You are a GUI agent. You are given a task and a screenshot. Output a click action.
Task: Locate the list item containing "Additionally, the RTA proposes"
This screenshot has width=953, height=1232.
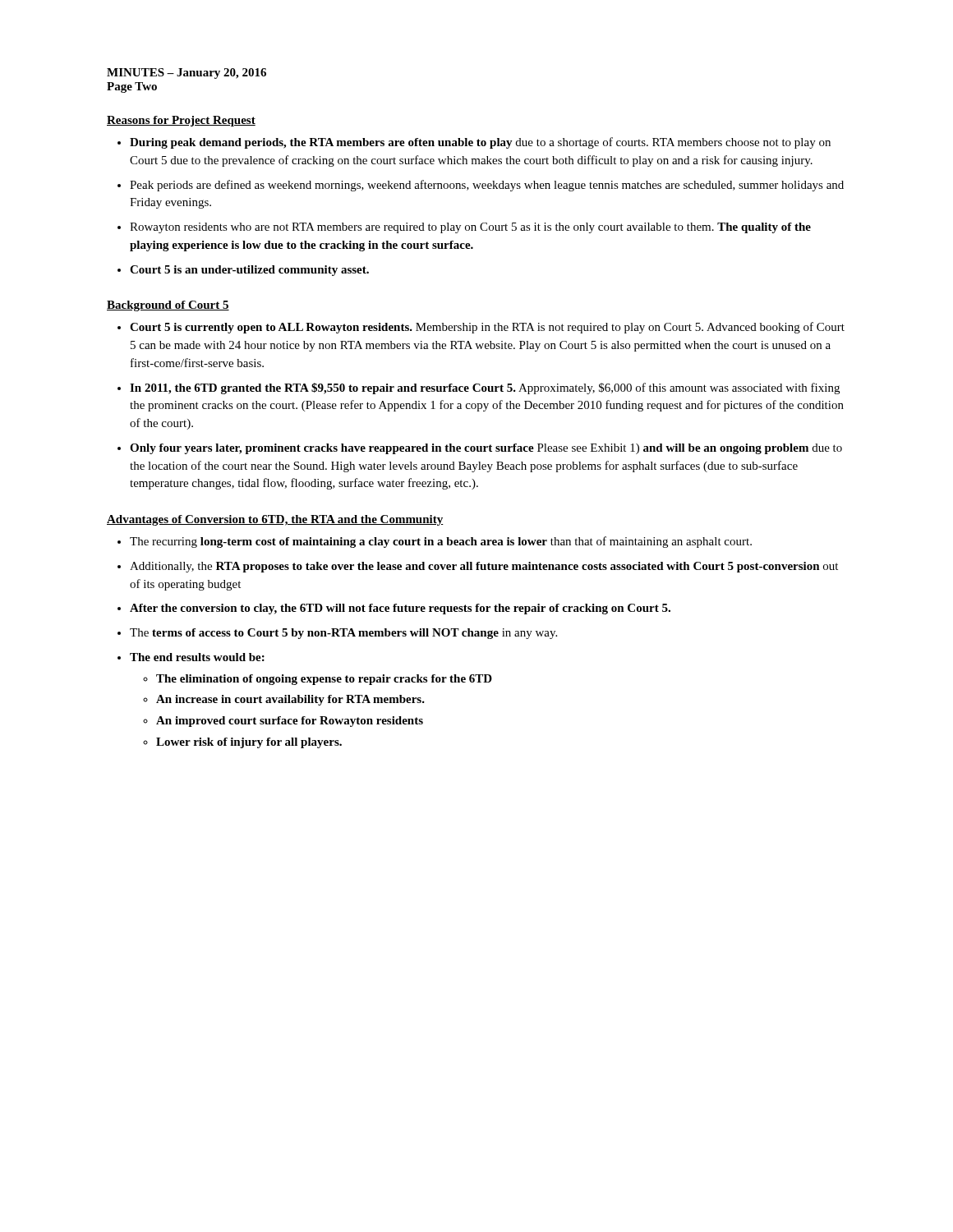coord(484,575)
